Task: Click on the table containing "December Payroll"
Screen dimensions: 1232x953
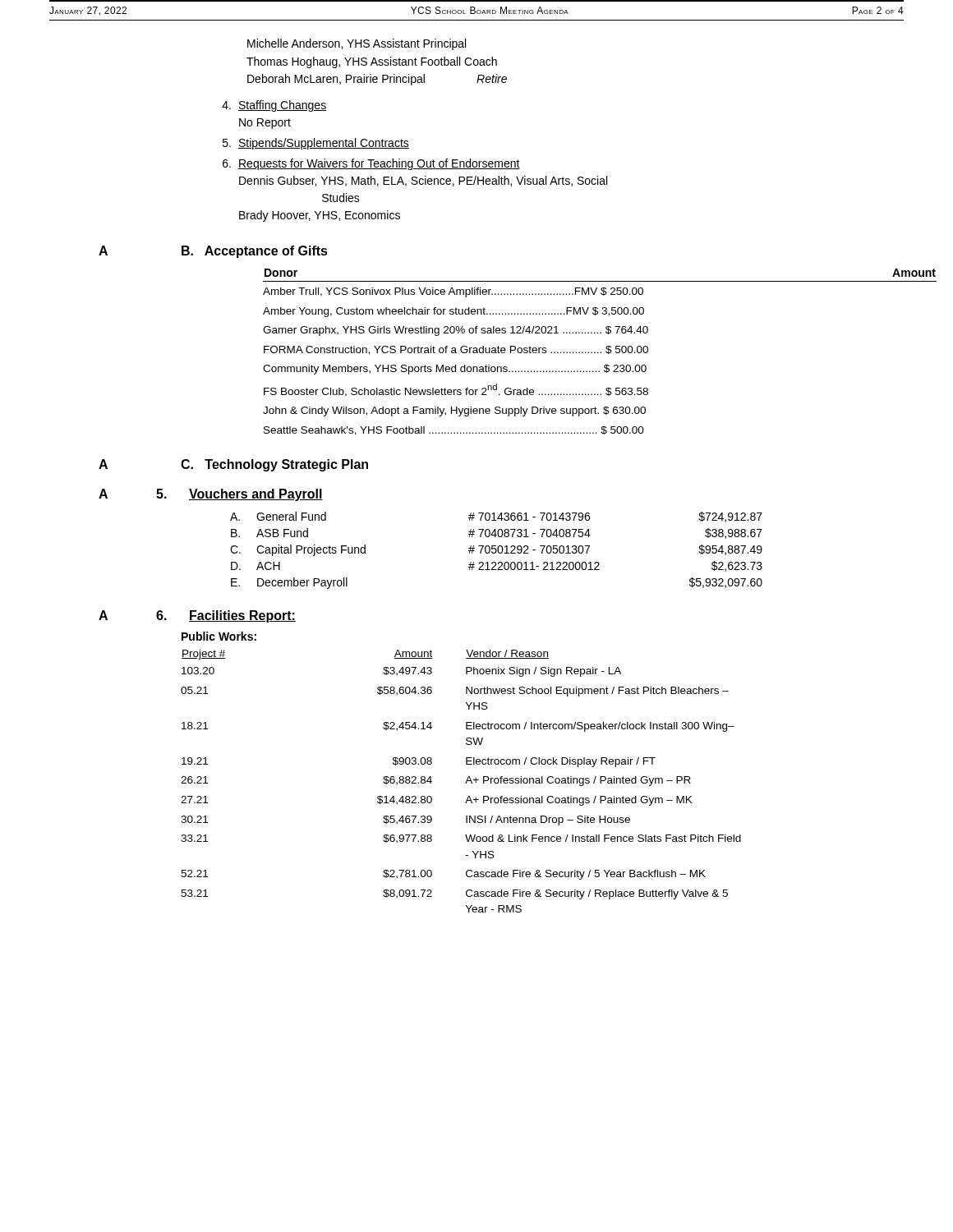Action: (x=542, y=550)
